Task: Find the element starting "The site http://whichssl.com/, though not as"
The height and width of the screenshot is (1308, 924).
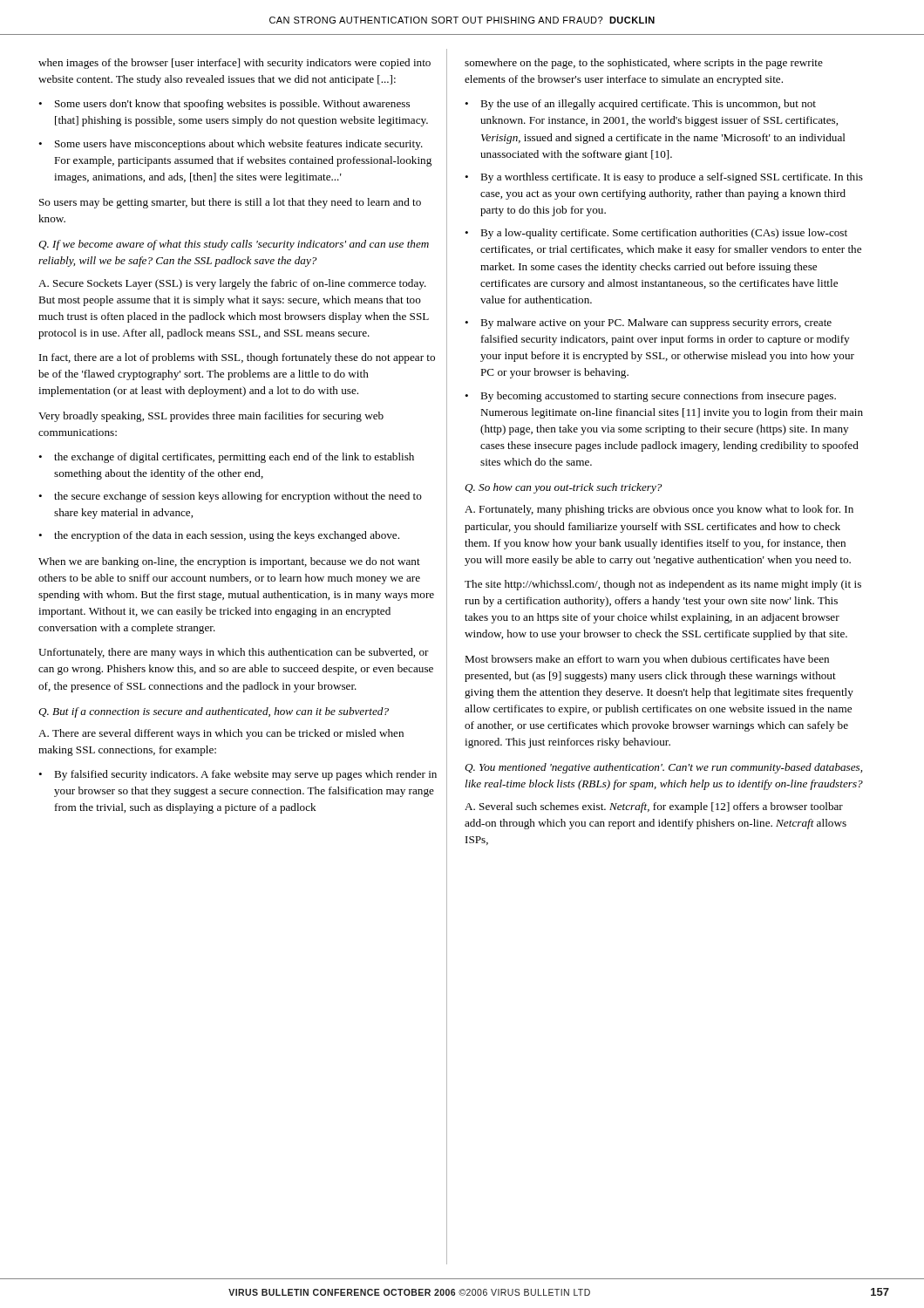Action: pyautogui.click(x=664, y=609)
